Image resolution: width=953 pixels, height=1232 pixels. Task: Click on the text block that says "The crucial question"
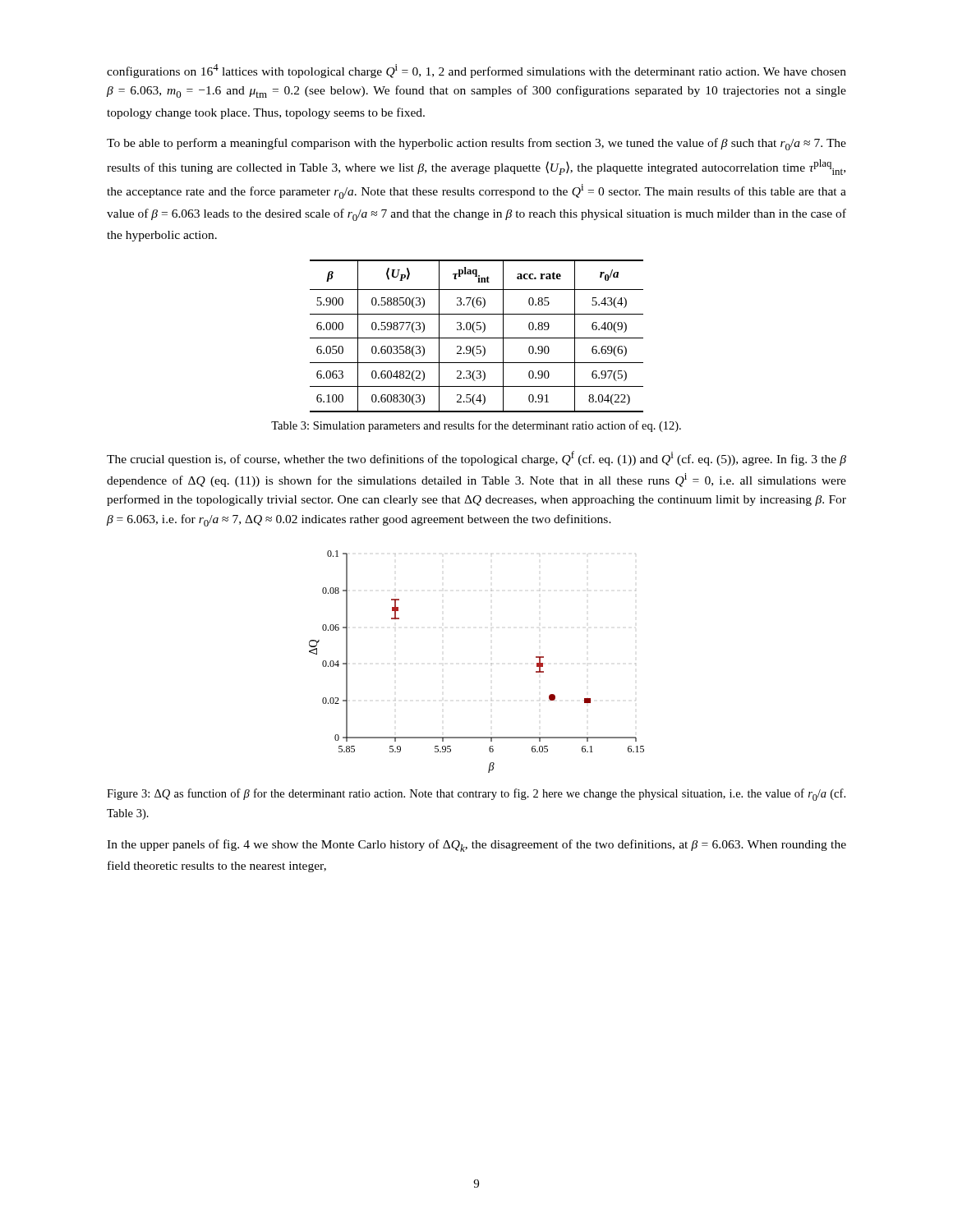(x=476, y=488)
